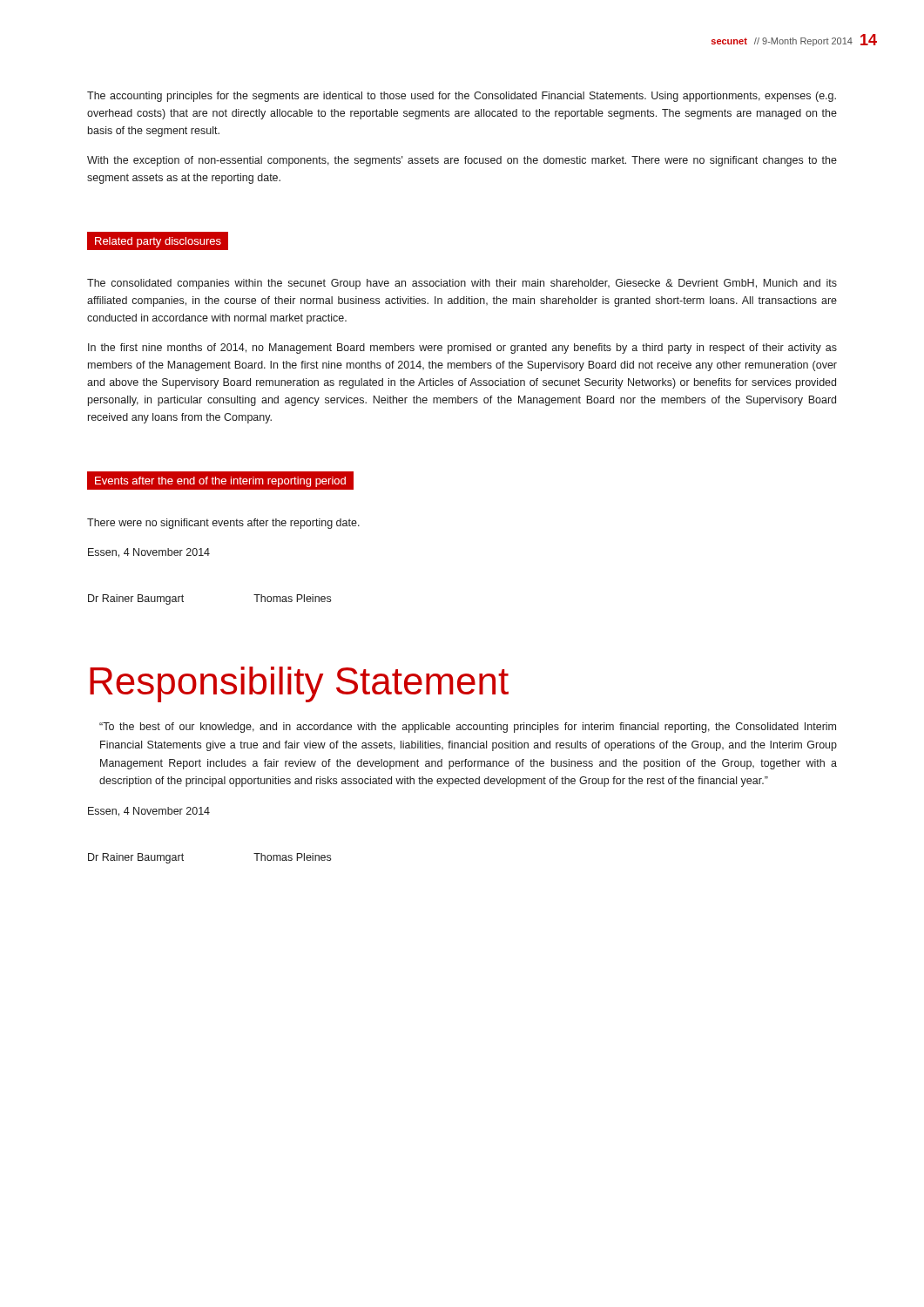Click the passage that begins "“To the best of our knowledge, and"
This screenshot has width=924, height=1307.
[468, 754]
